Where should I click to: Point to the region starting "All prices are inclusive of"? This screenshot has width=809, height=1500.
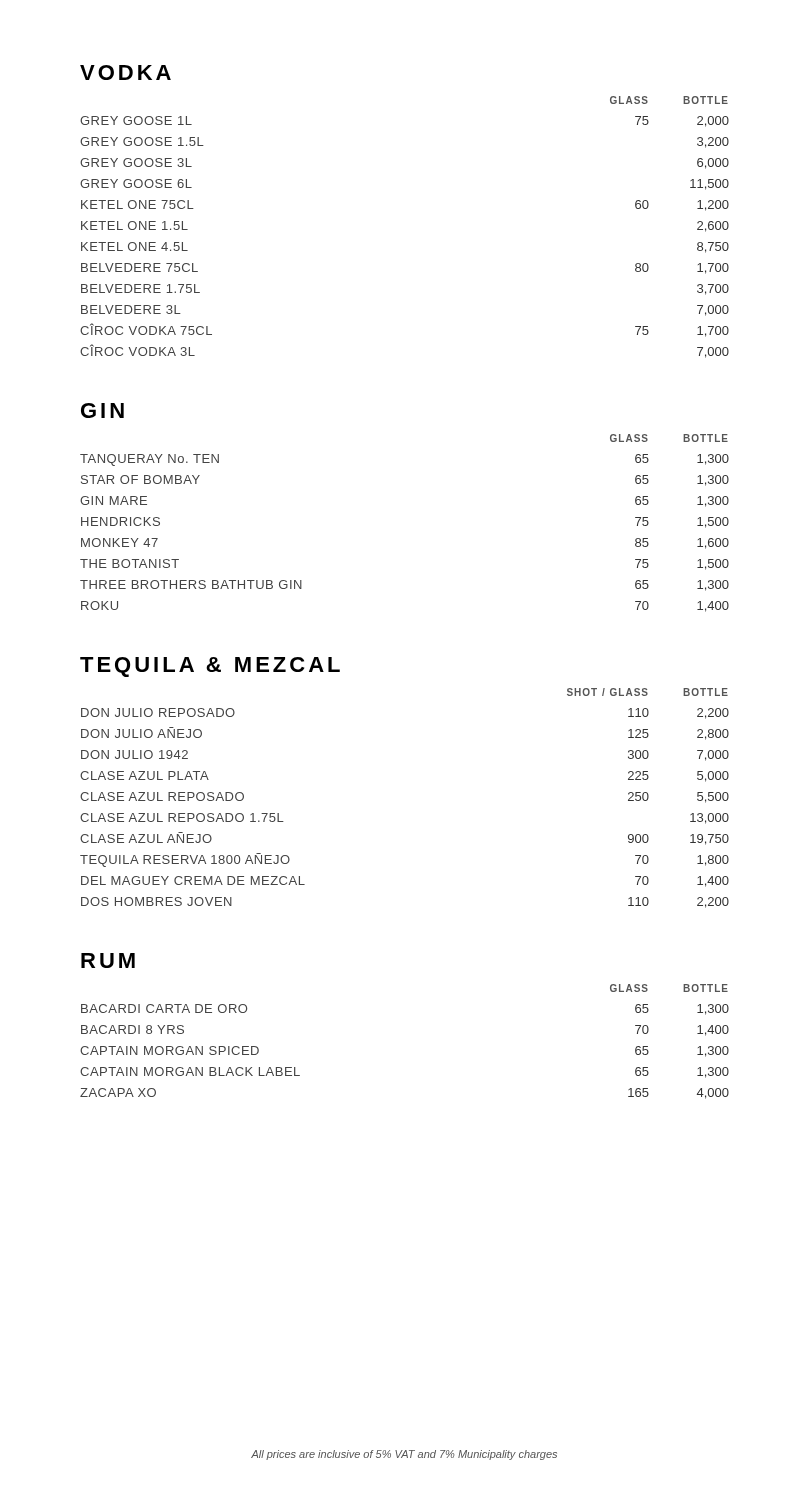click(404, 1454)
